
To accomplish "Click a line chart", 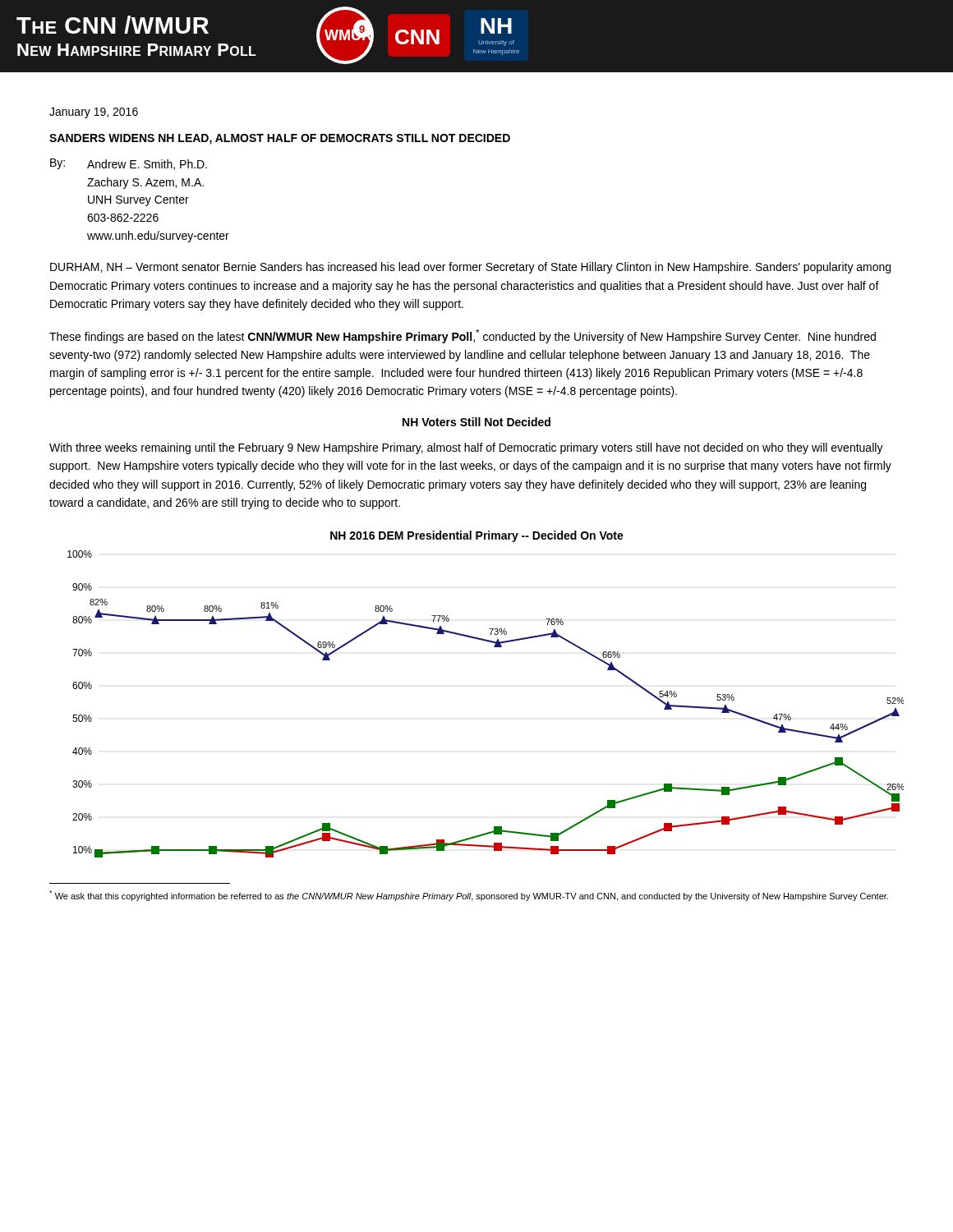I will [476, 696].
